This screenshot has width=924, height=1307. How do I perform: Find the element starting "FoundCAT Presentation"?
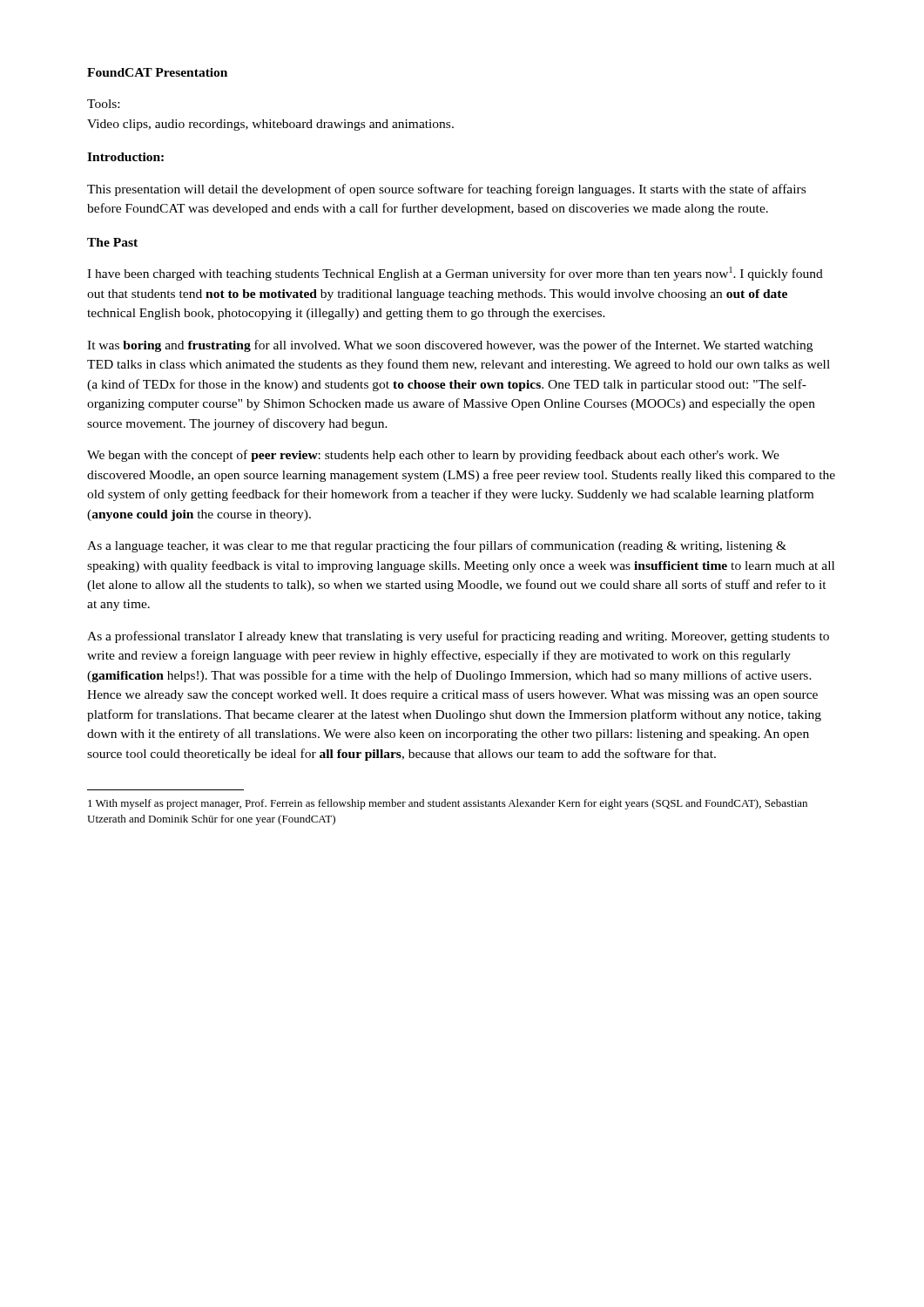(x=157, y=72)
